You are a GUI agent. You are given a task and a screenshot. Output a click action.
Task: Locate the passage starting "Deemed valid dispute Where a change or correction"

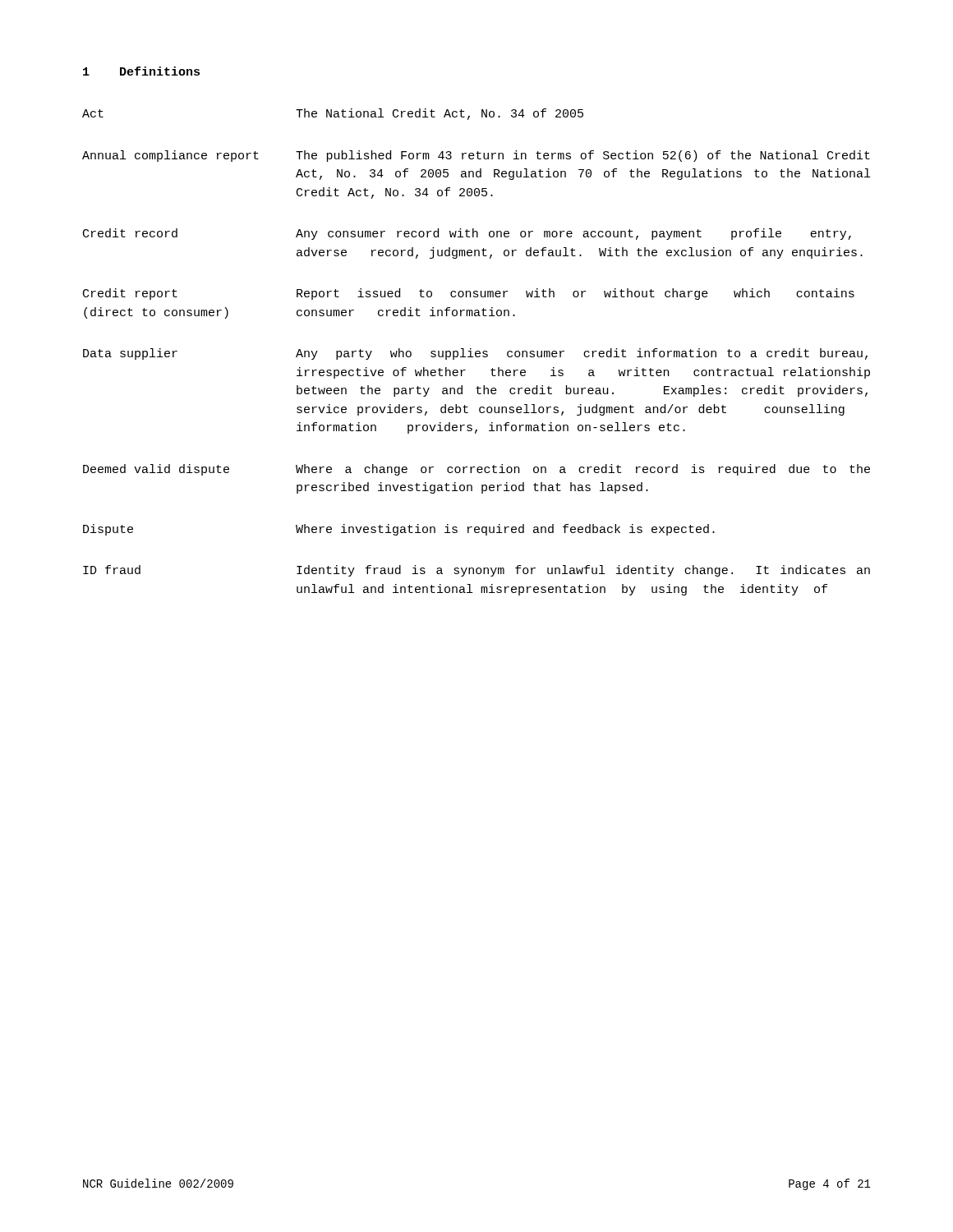coord(476,491)
